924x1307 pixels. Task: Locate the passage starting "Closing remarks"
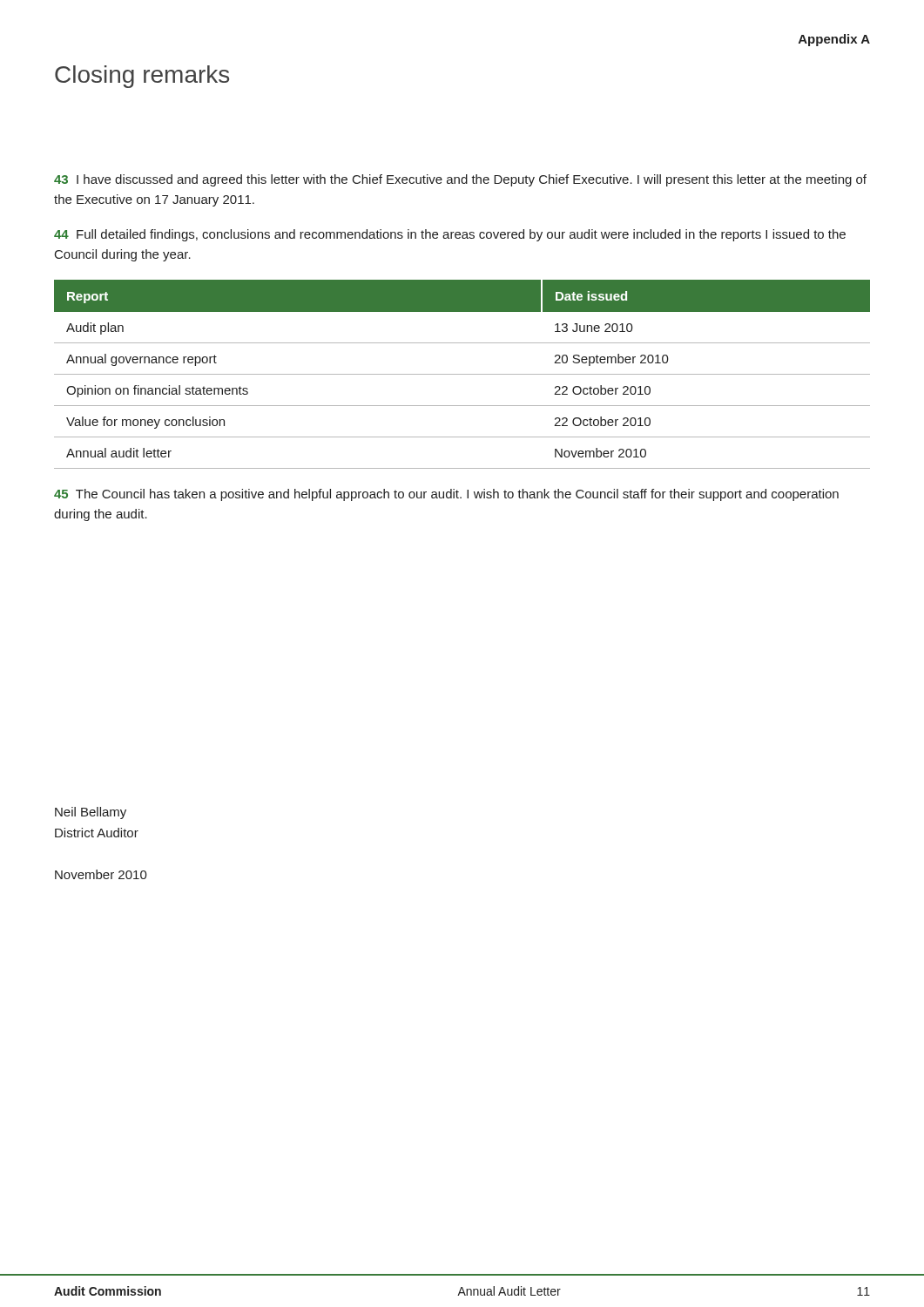pyautogui.click(x=142, y=74)
